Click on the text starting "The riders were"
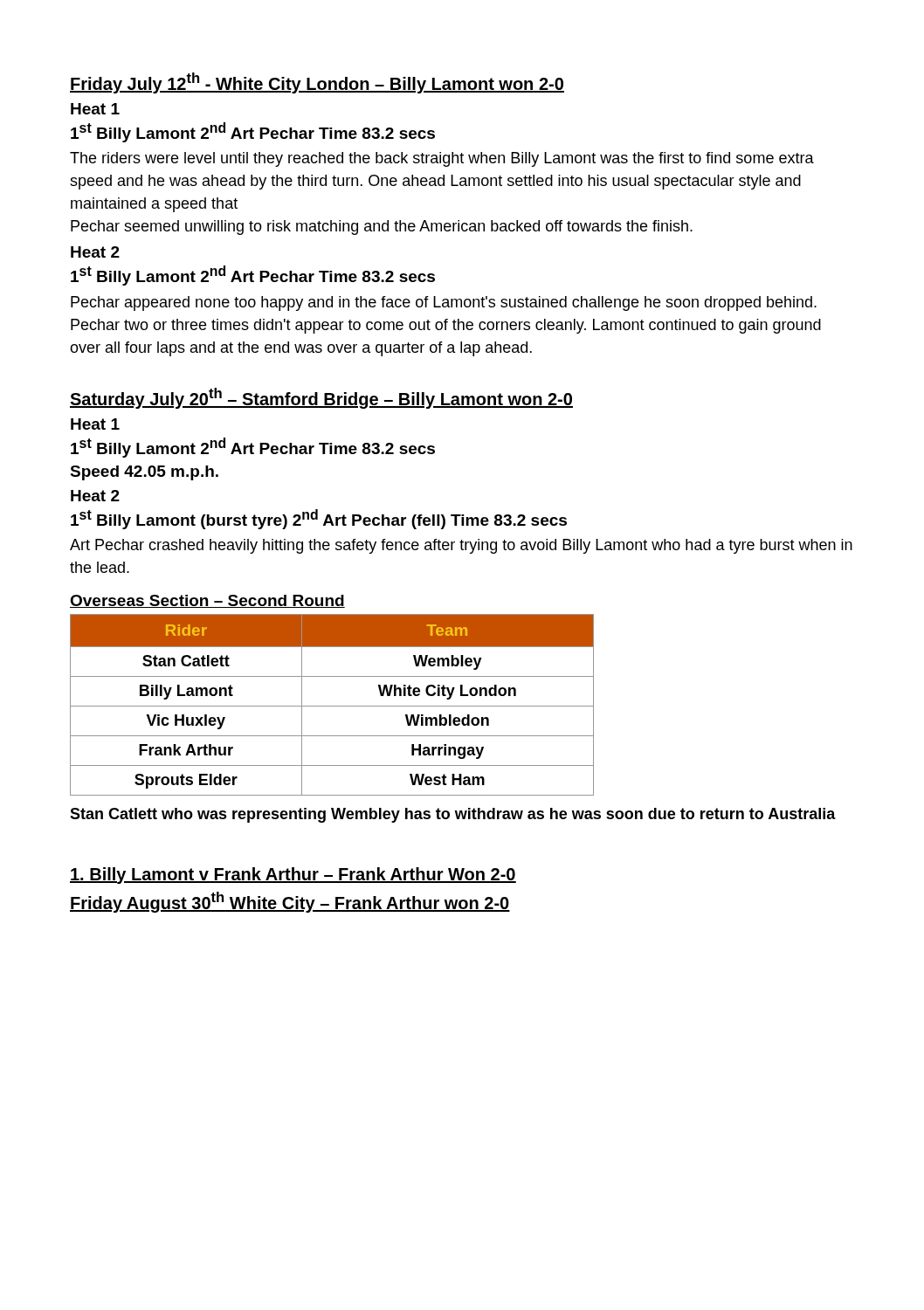Viewport: 924px width, 1310px height. 442,192
